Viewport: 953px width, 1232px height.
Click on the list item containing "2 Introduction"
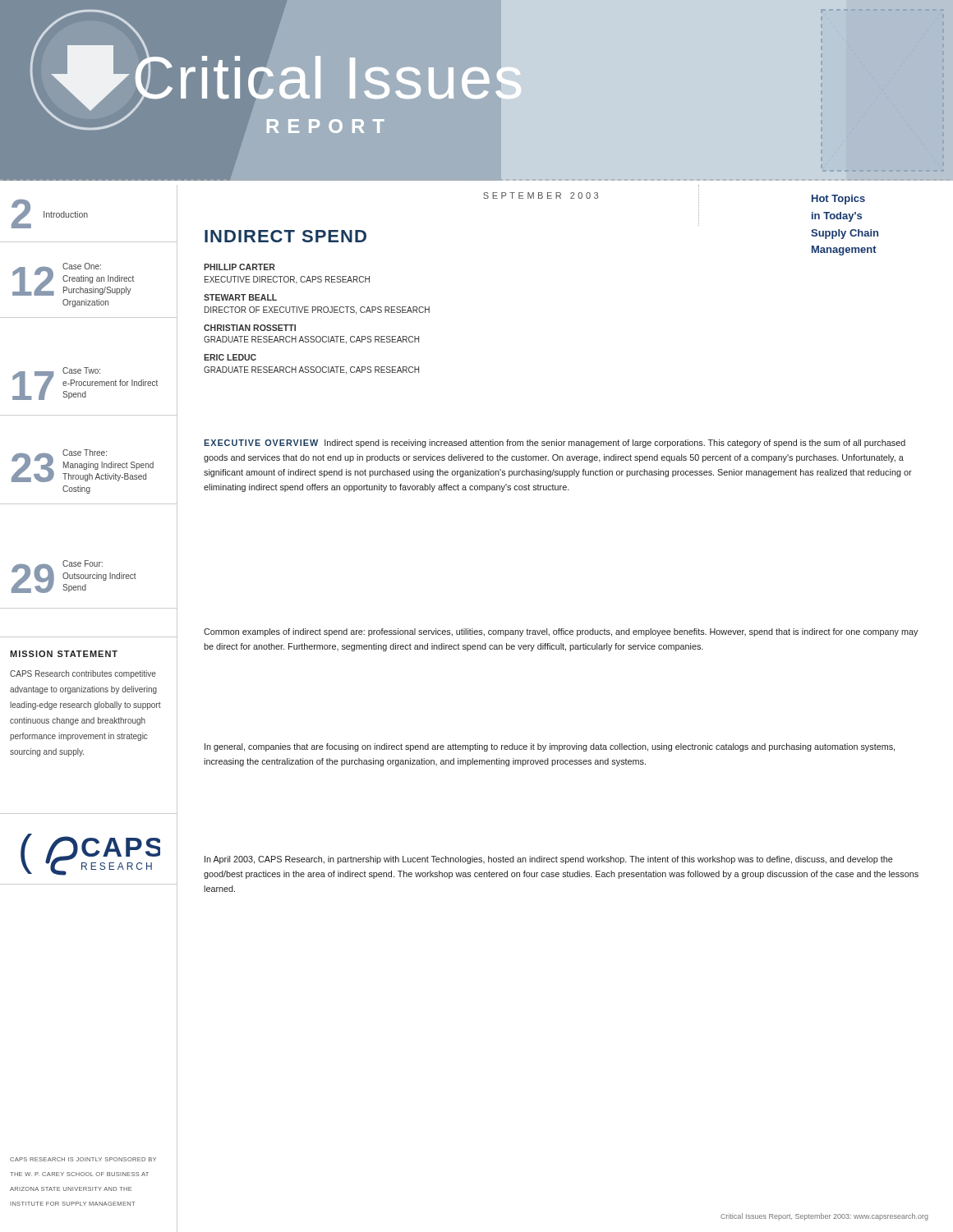pos(49,214)
